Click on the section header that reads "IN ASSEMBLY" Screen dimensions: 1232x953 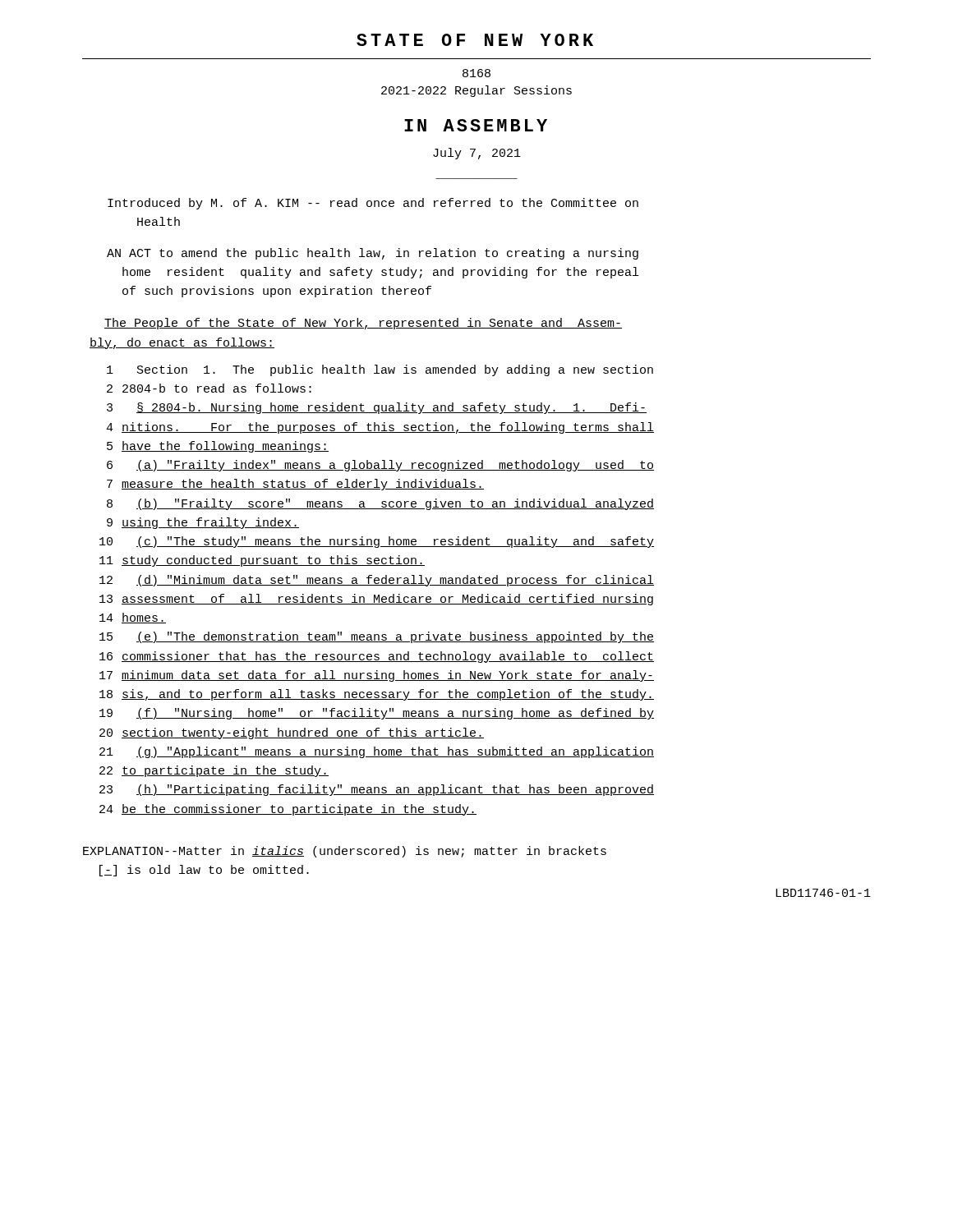[x=476, y=127]
